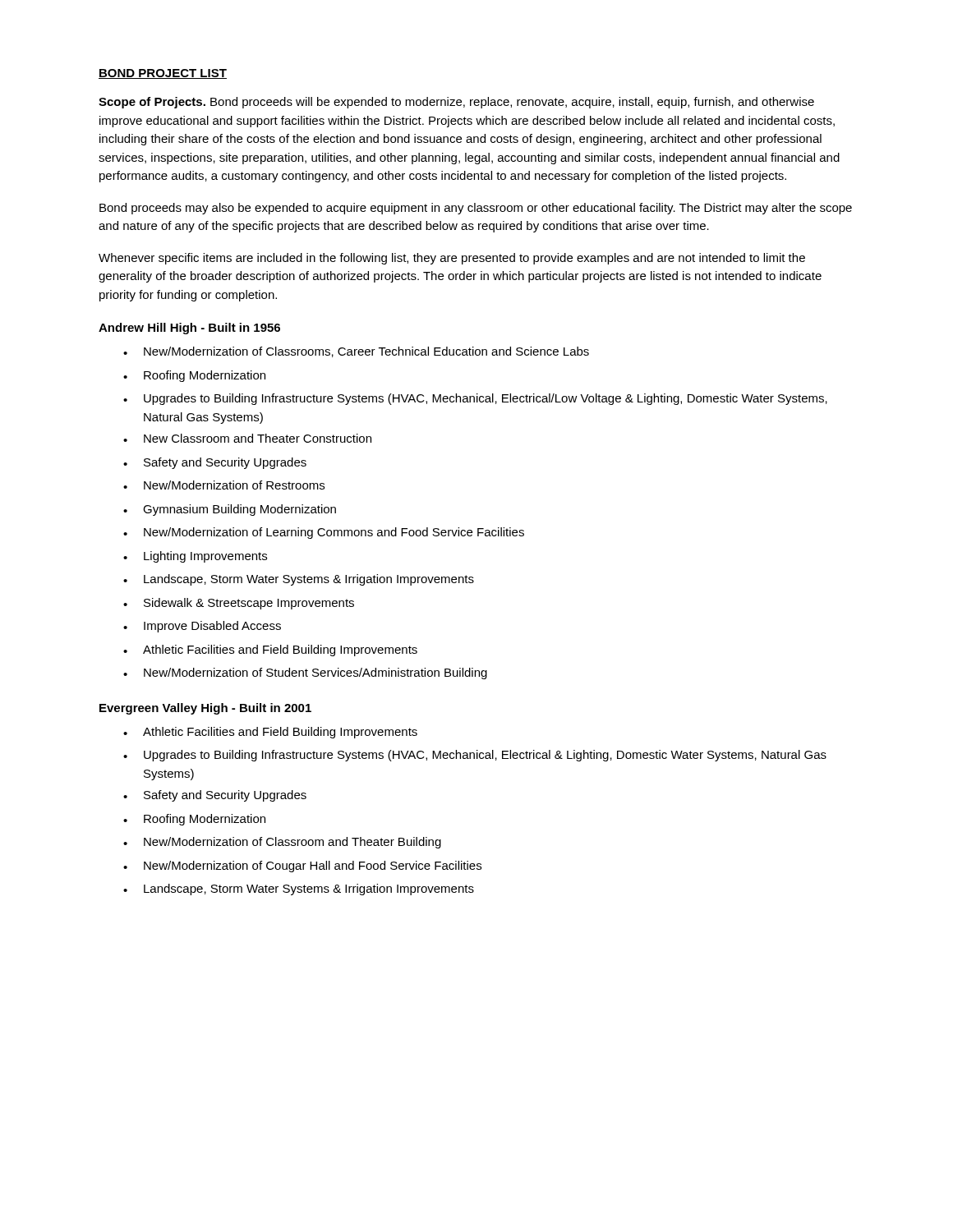
Task: Click on the section header that reads "Evergreen Valley High - Built in 2001"
Action: tap(205, 707)
